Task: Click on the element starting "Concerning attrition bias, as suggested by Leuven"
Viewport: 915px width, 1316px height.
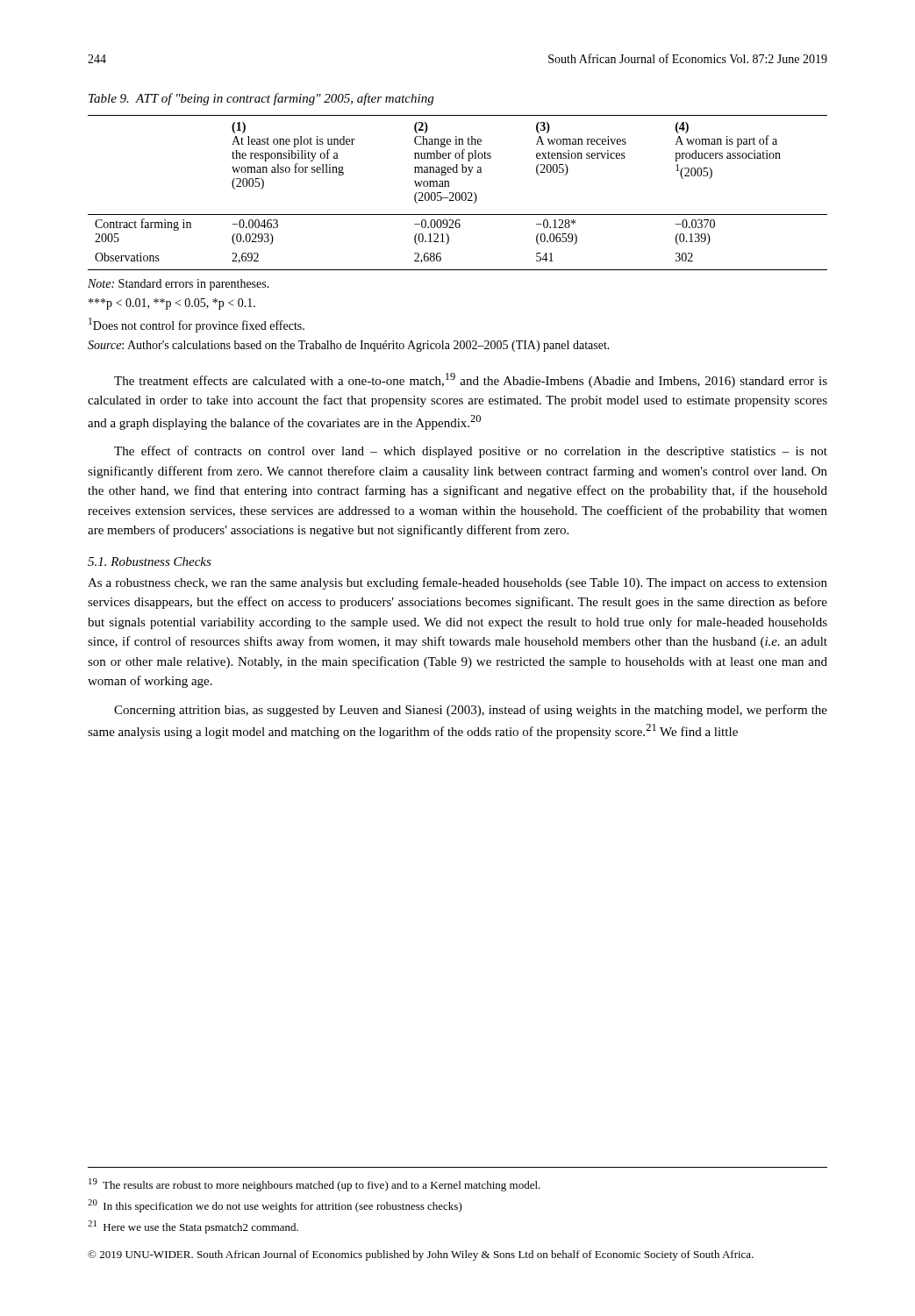Action: coord(458,721)
